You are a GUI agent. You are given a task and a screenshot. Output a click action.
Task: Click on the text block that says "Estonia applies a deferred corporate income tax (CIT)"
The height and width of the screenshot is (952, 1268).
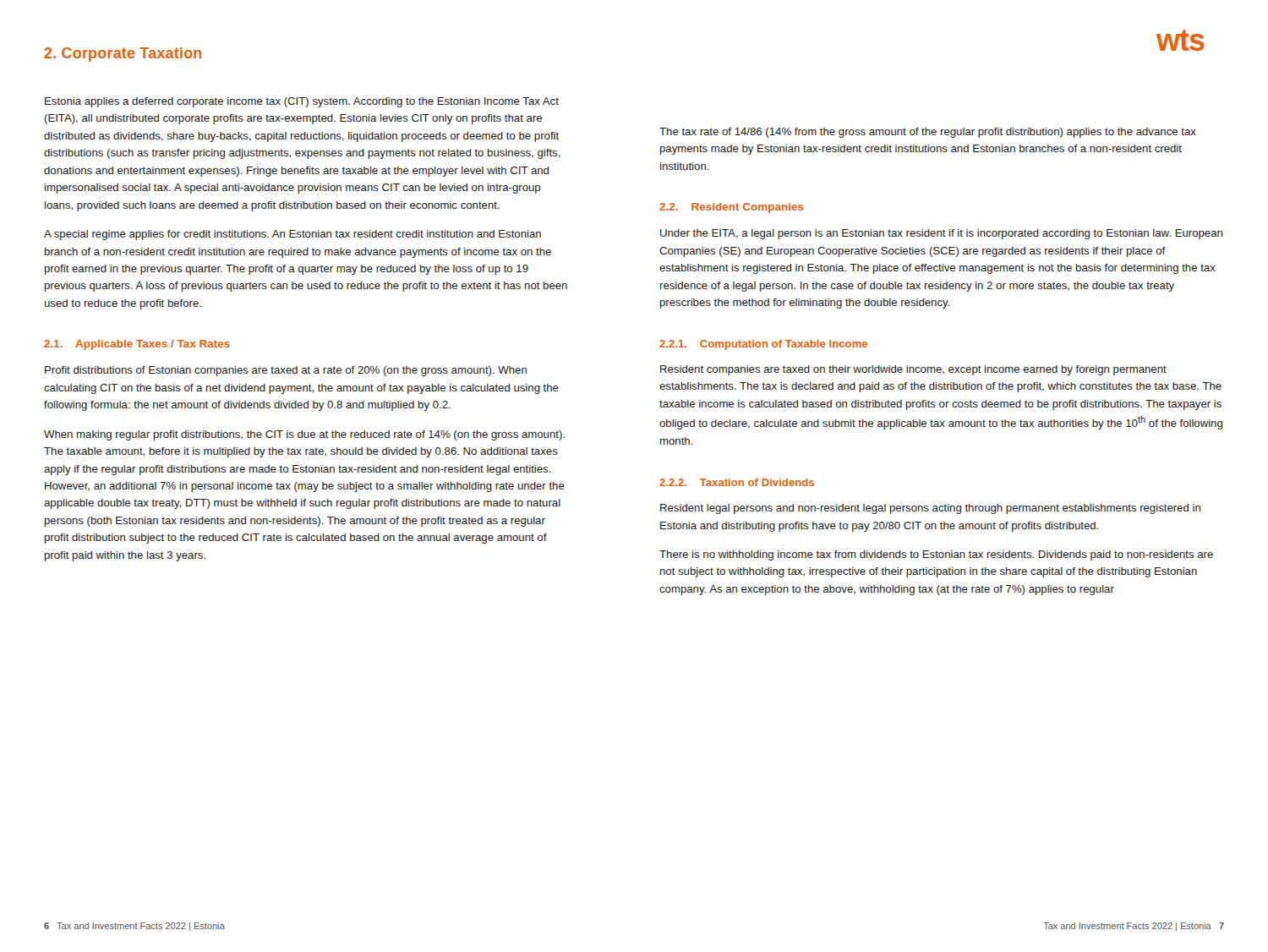tap(306, 153)
